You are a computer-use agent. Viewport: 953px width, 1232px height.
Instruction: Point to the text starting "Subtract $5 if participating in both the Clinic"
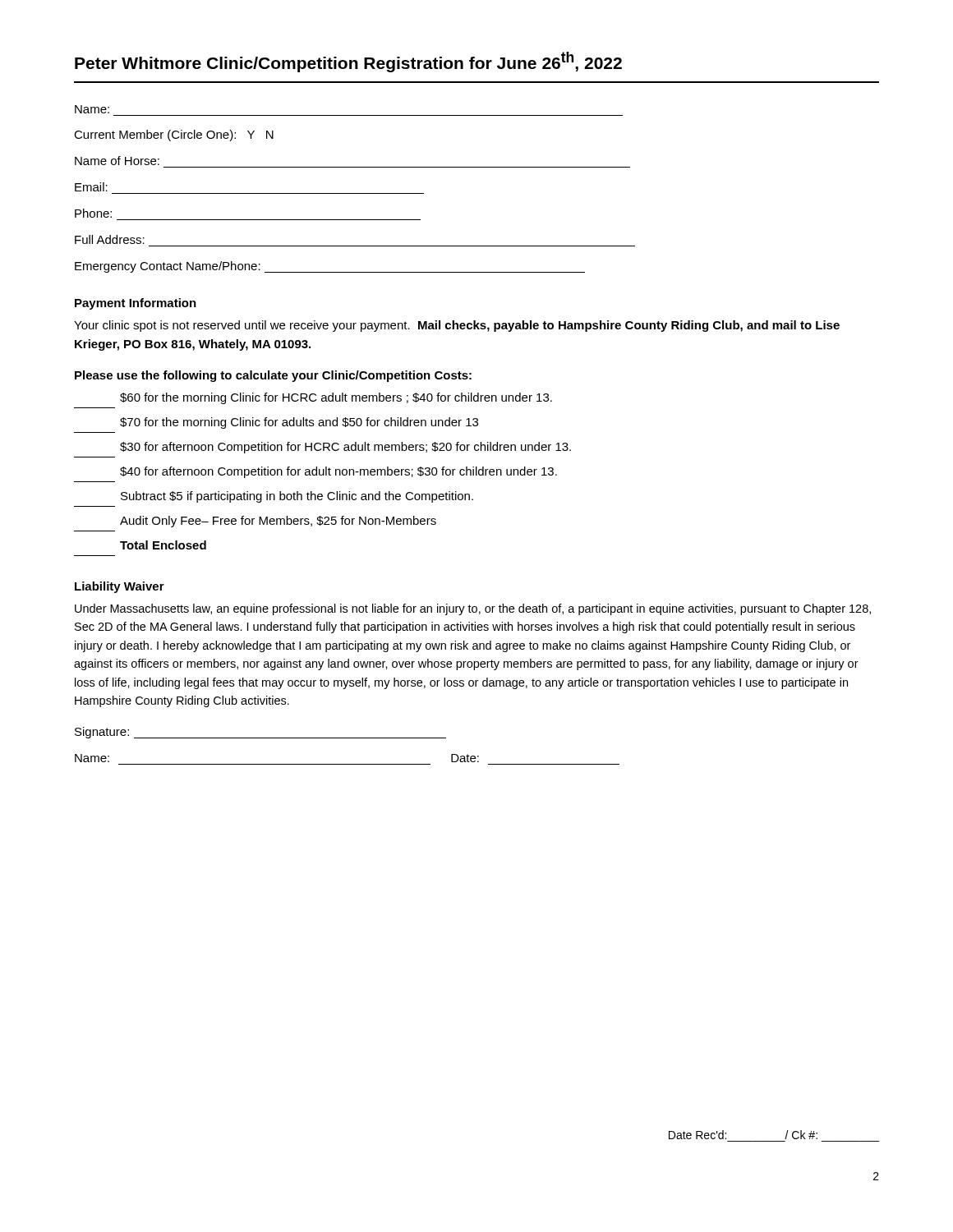tap(274, 497)
